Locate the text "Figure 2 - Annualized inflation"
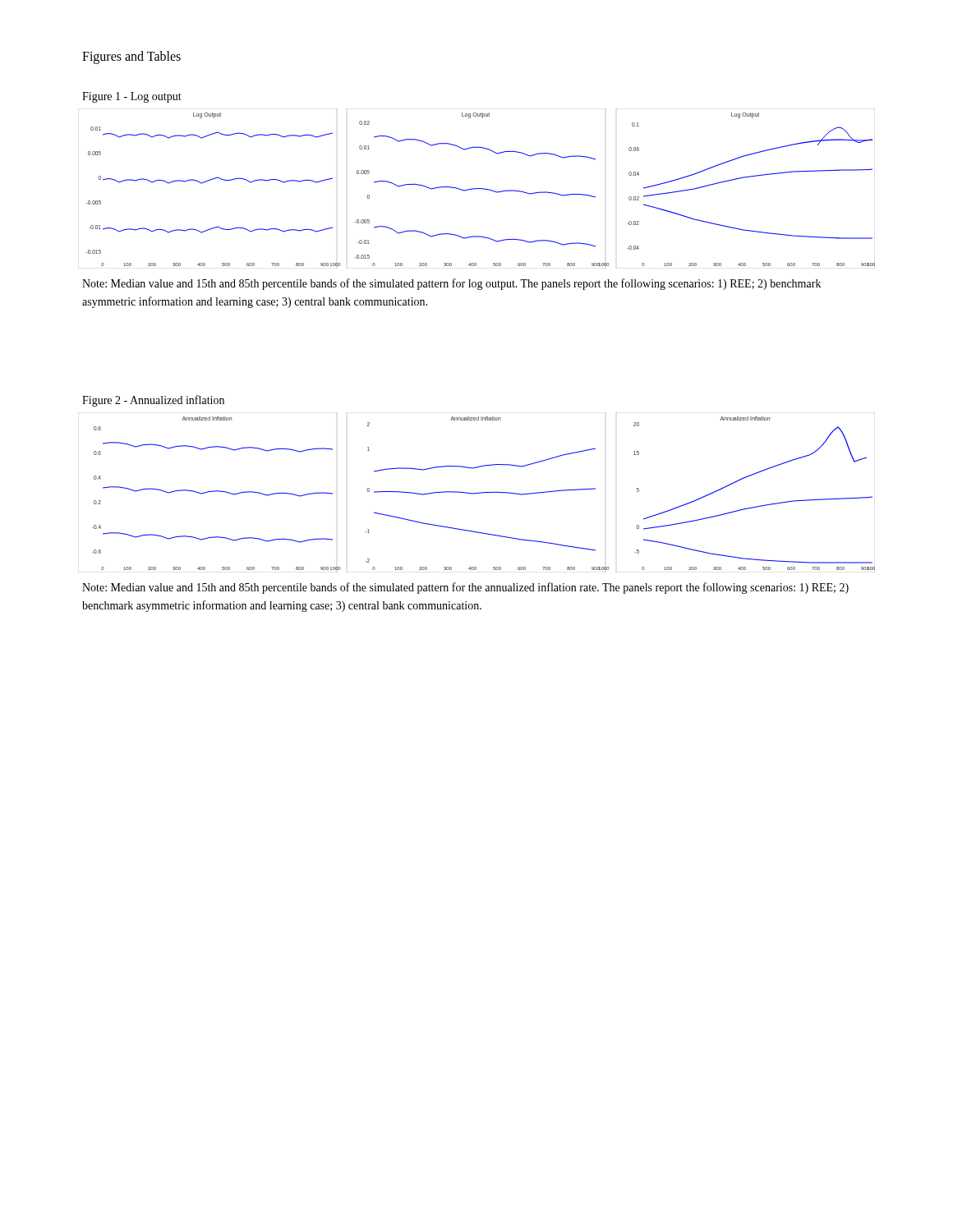This screenshot has width=953, height=1232. point(153,400)
